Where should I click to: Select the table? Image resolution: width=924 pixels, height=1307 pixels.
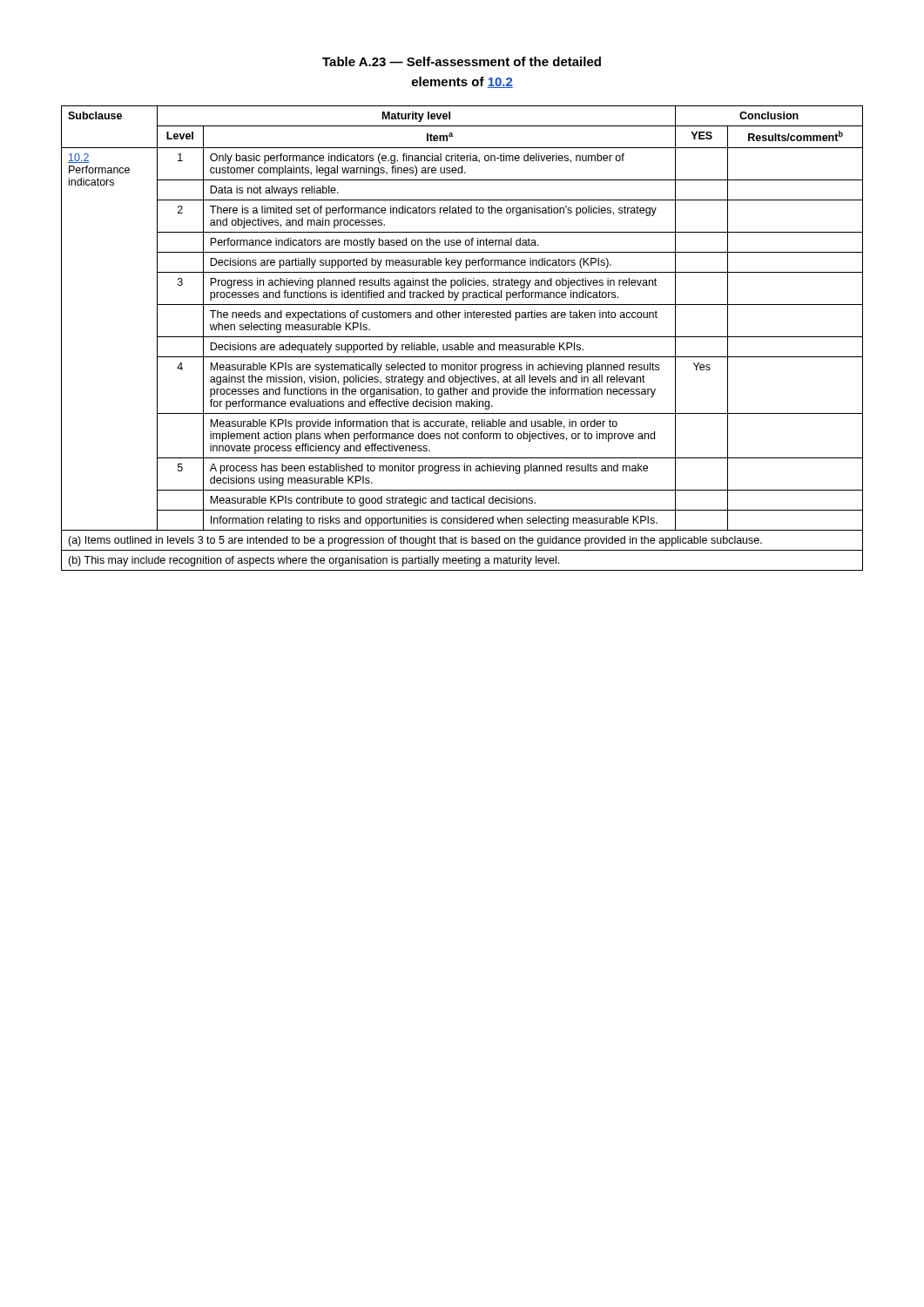pos(462,338)
